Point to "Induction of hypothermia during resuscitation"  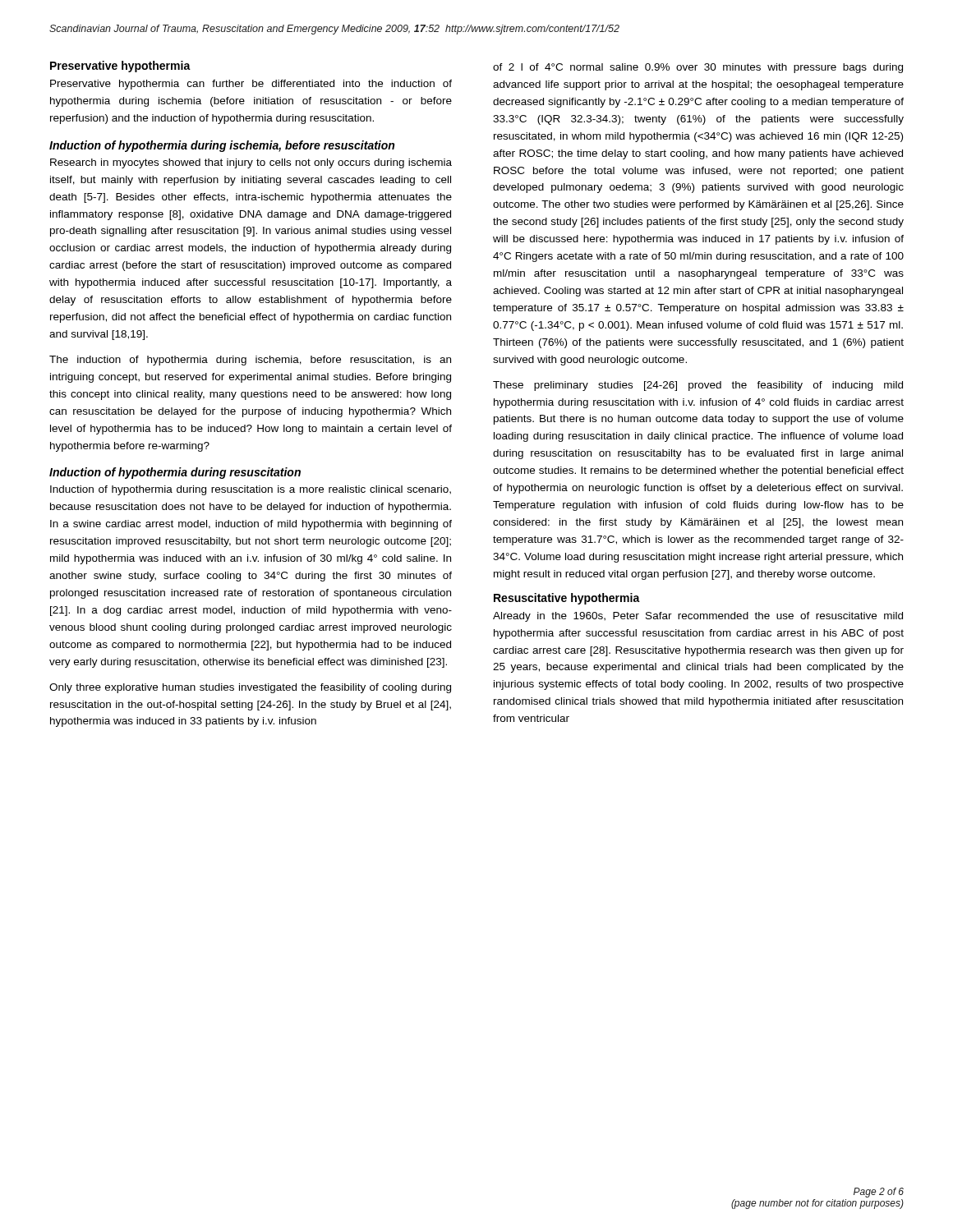point(175,473)
